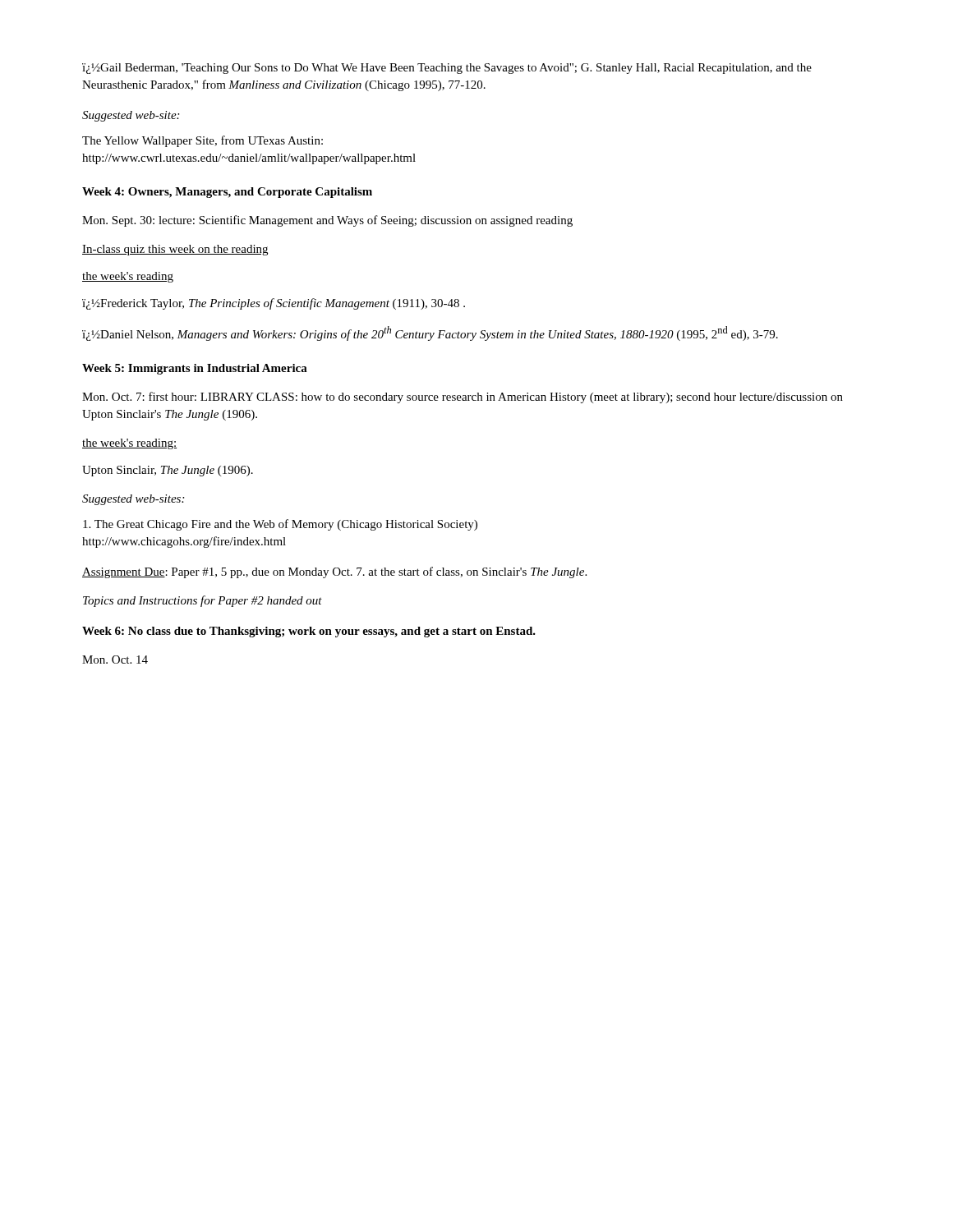Click on the text block containing "Assignment Due: Paper"

pos(476,572)
